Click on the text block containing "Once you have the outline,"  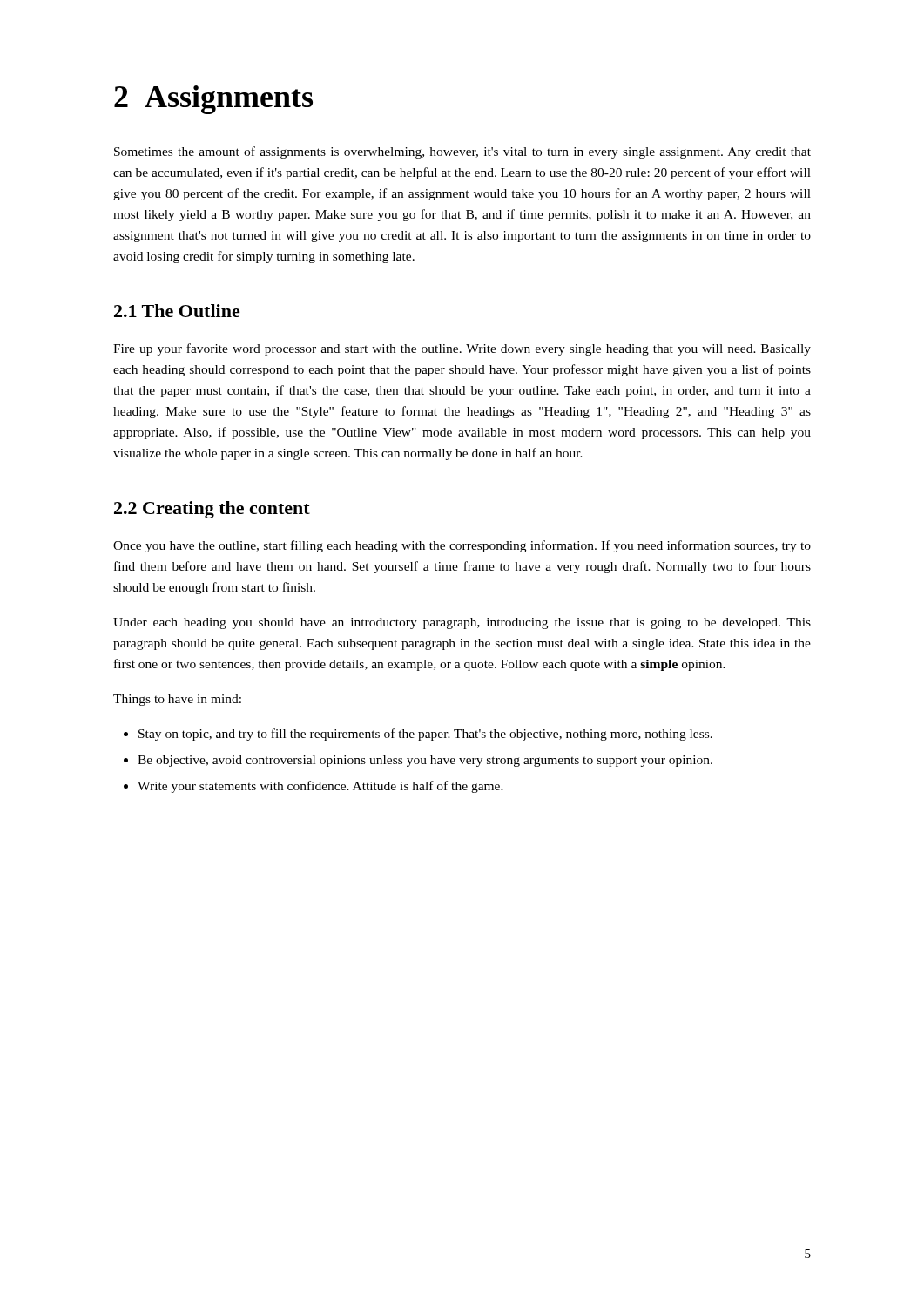[x=462, y=567]
